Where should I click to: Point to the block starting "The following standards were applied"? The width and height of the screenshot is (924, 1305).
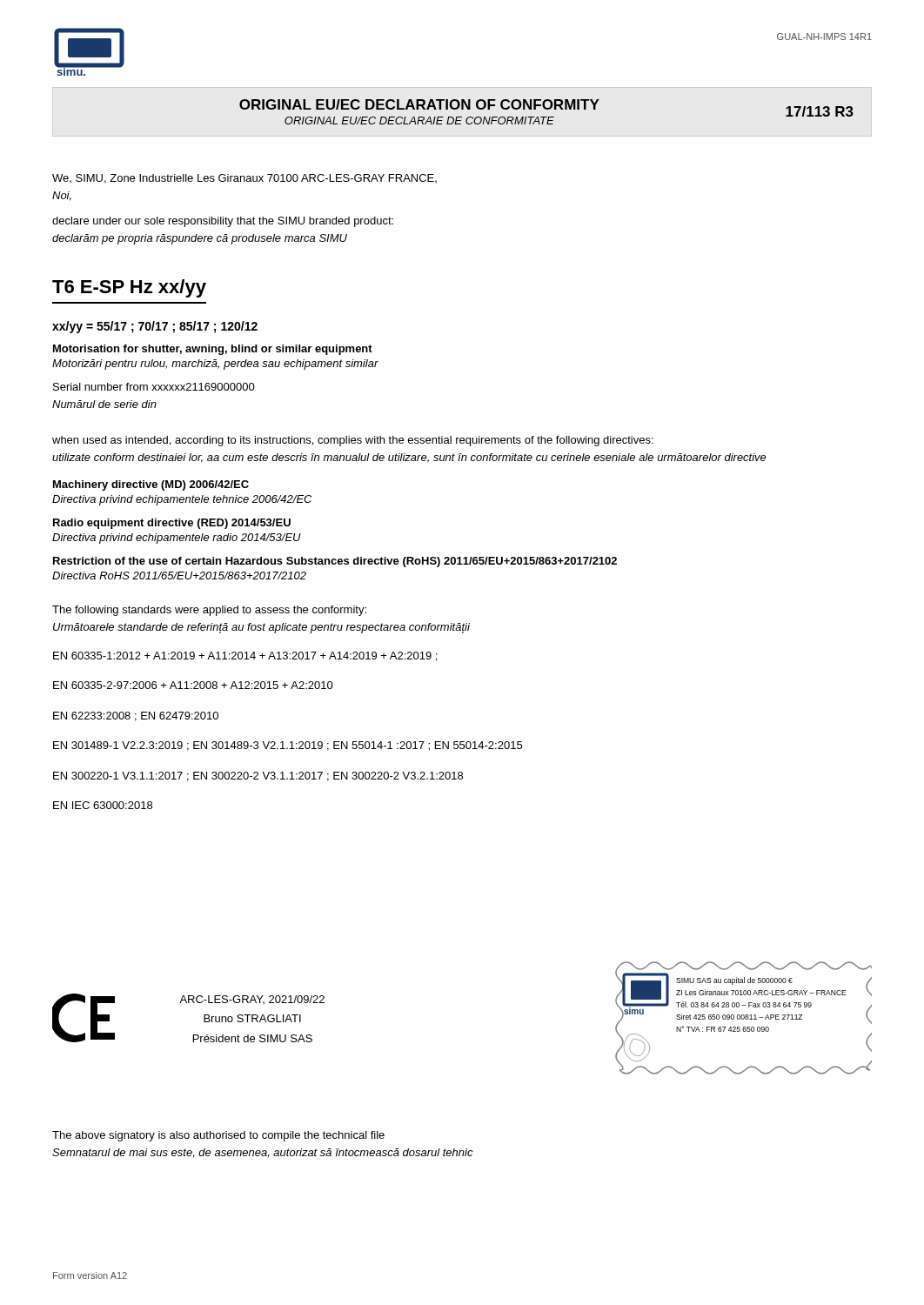pos(462,618)
